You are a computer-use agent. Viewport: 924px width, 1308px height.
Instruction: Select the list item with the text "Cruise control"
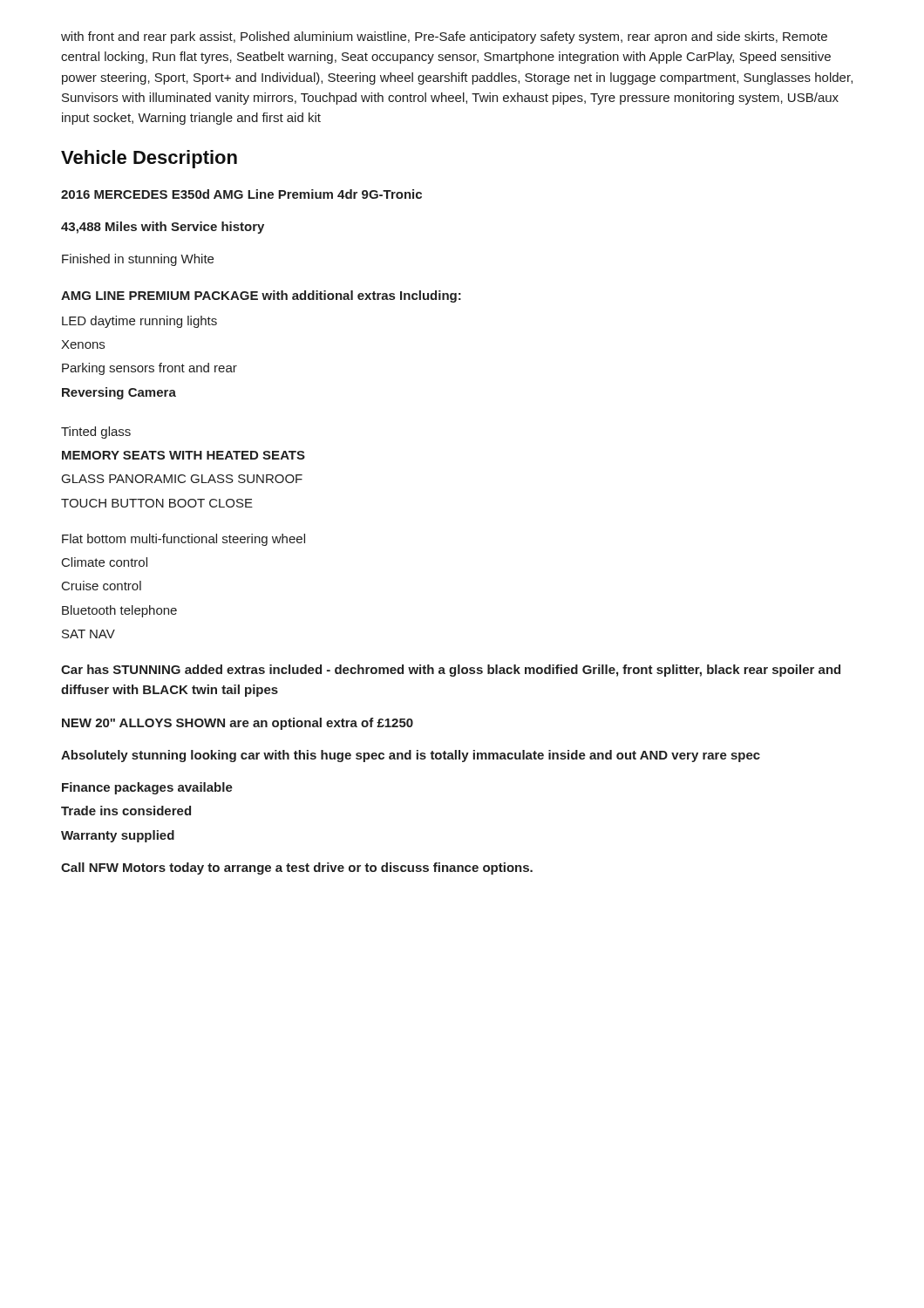tap(102, 586)
